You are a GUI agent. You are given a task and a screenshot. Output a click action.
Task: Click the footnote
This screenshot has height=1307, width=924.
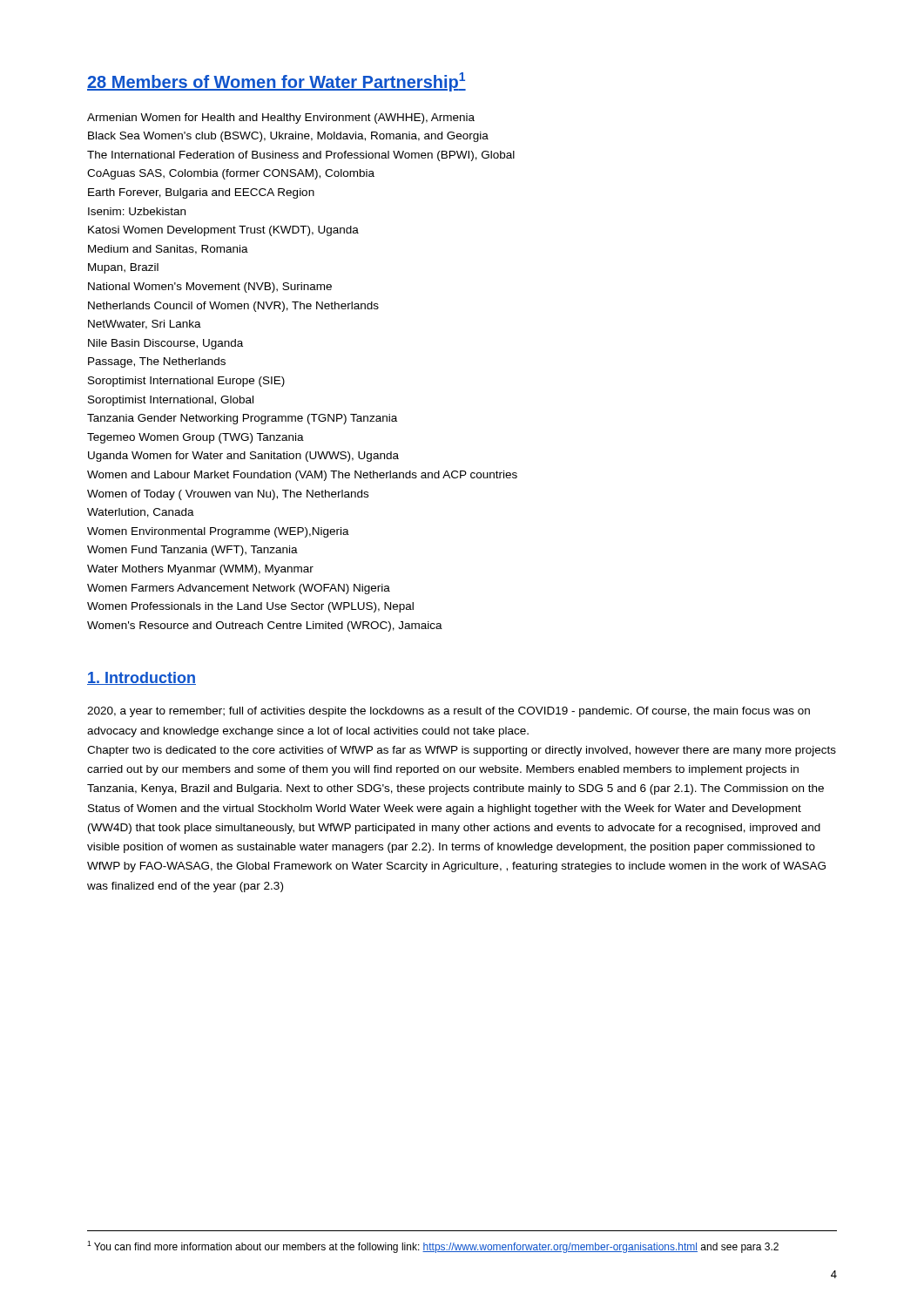click(433, 1246)
